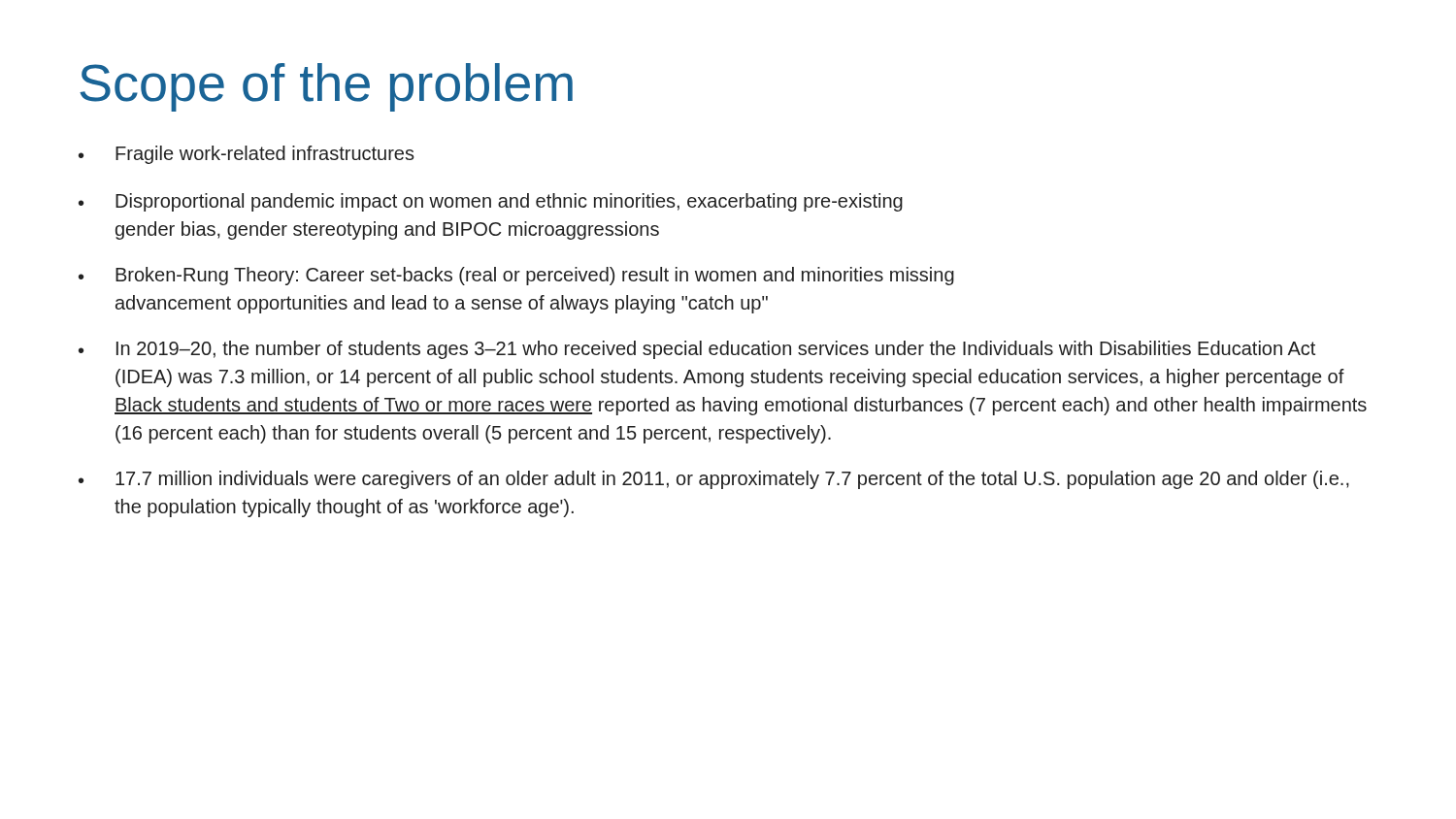Point to the text starting "• Disproportional pandemic impact on women and ethnic"
1456x819 pixels.
click(x=723, y=216)
